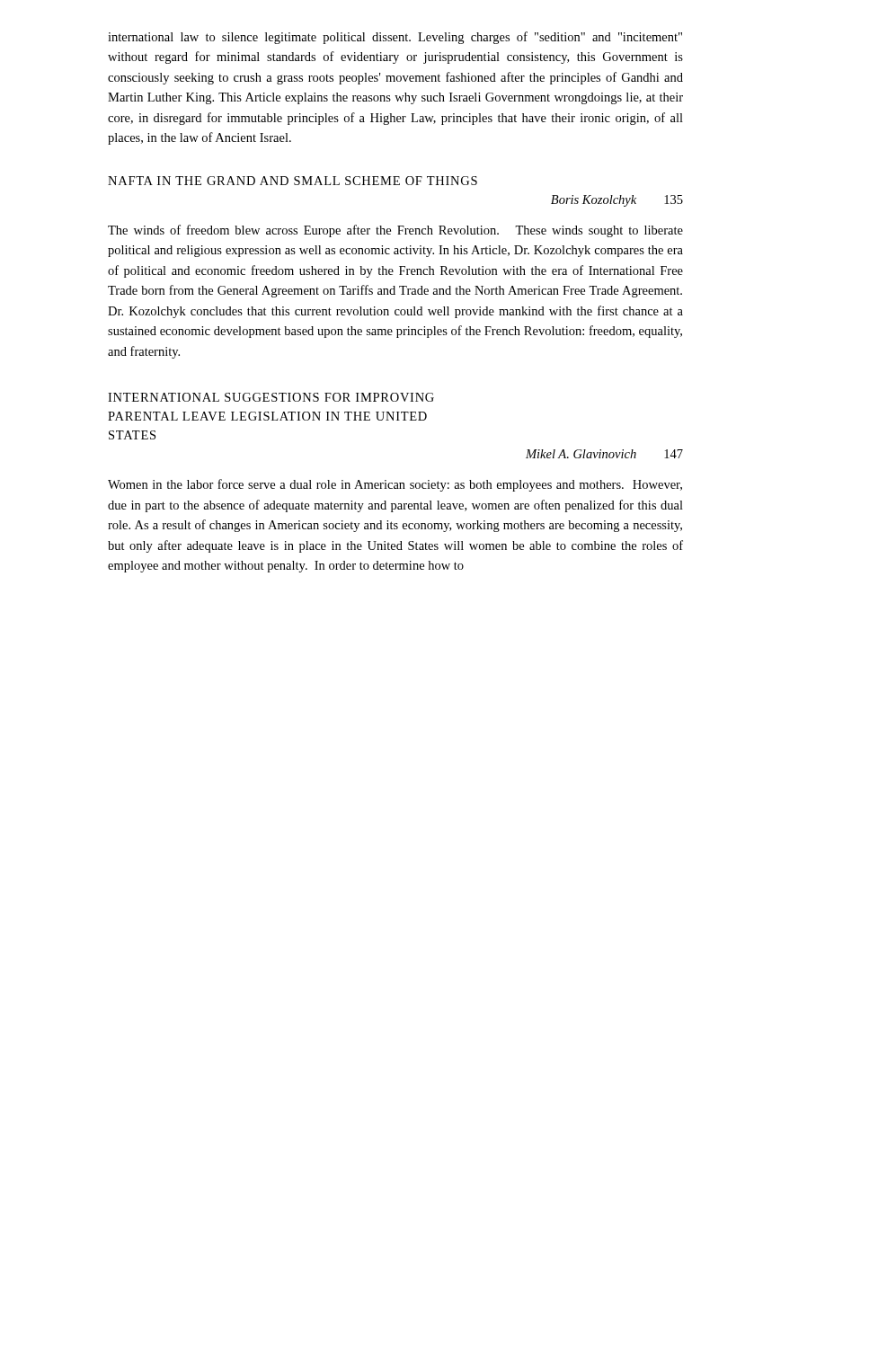Select the text block starting "NAFTA IN THE"
The width and height of the screenshot is (896, 1348).
tap(293, 180)
